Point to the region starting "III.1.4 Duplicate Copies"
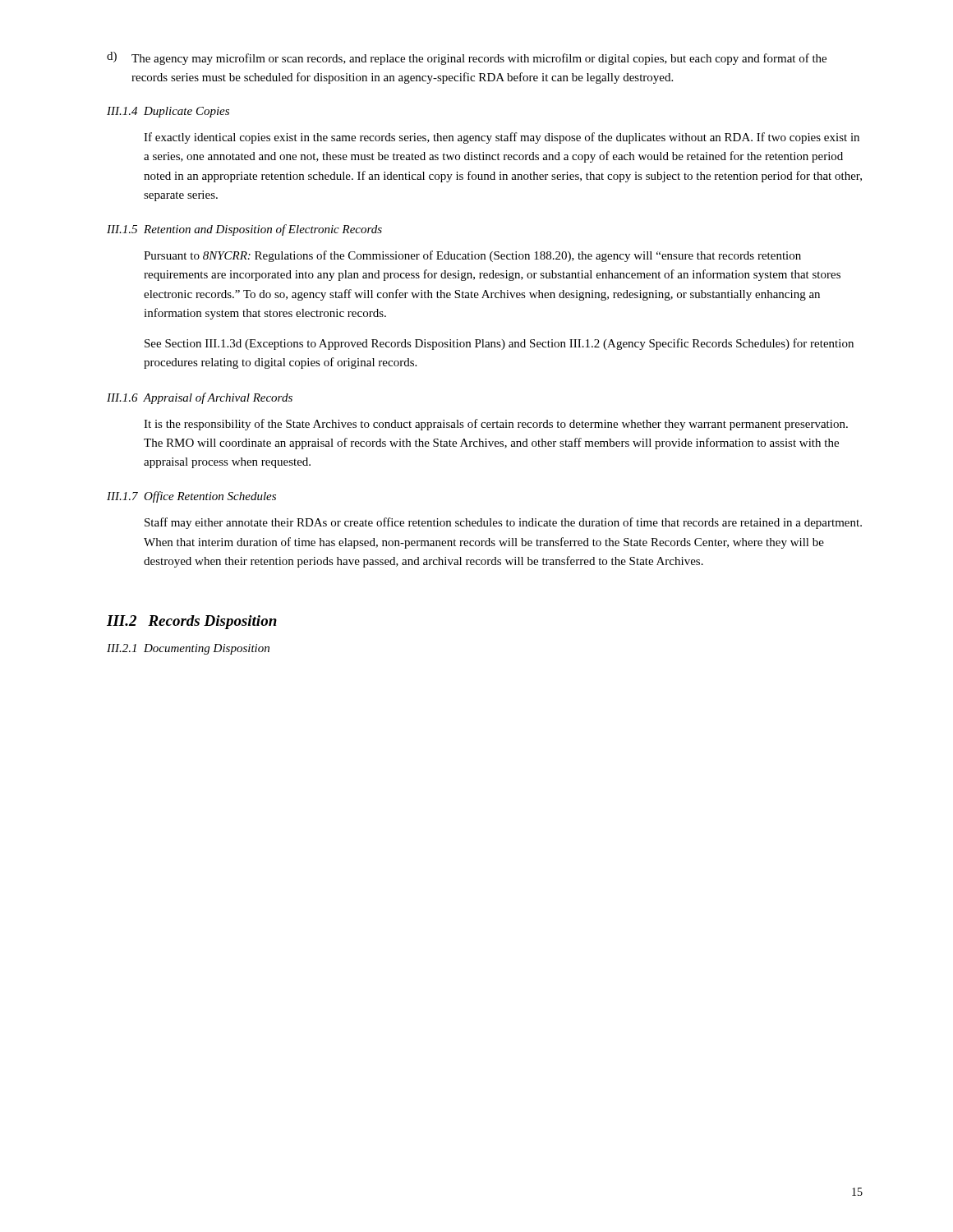 168,111
